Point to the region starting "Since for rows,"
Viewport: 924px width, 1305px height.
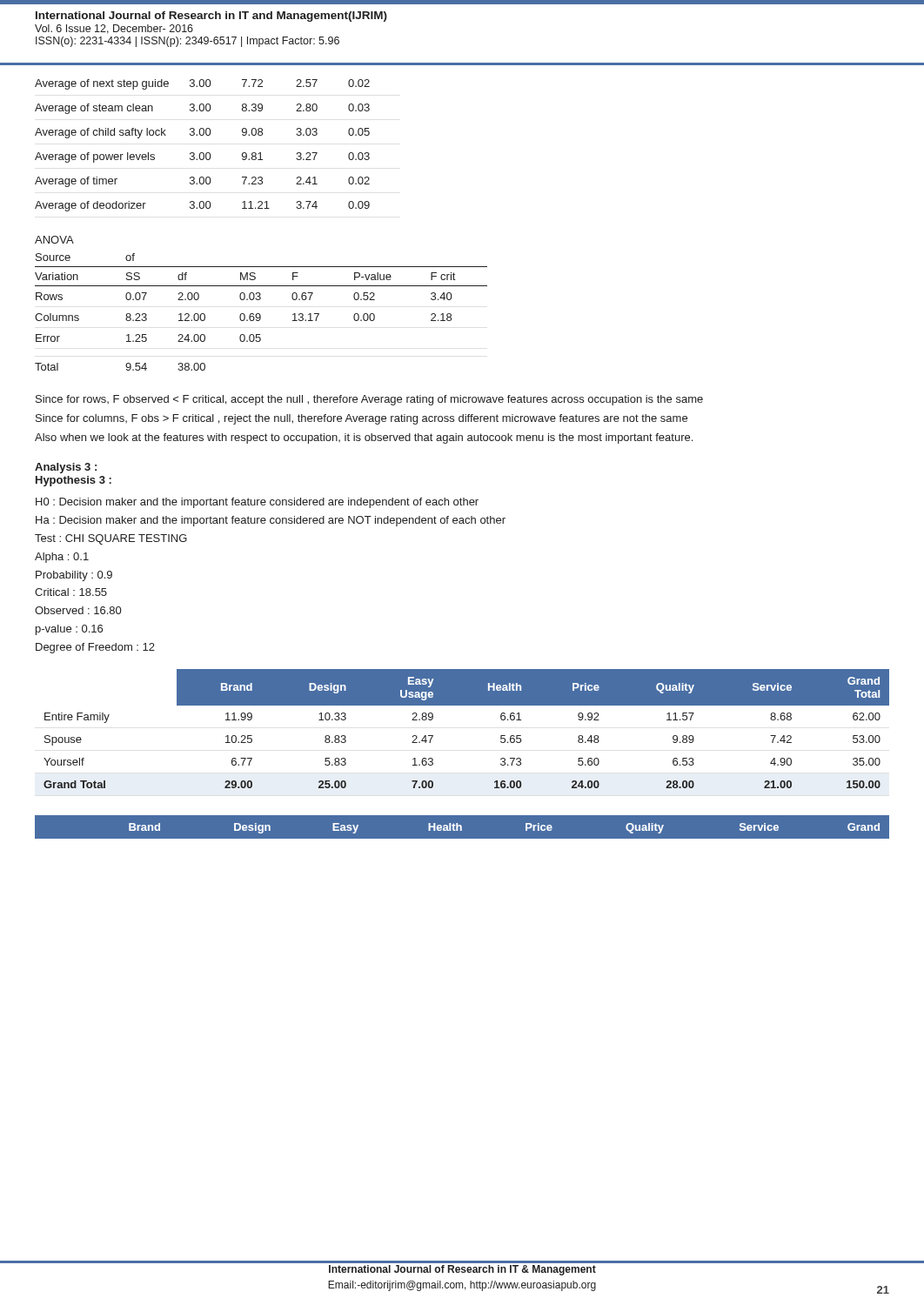pos(369,399)
